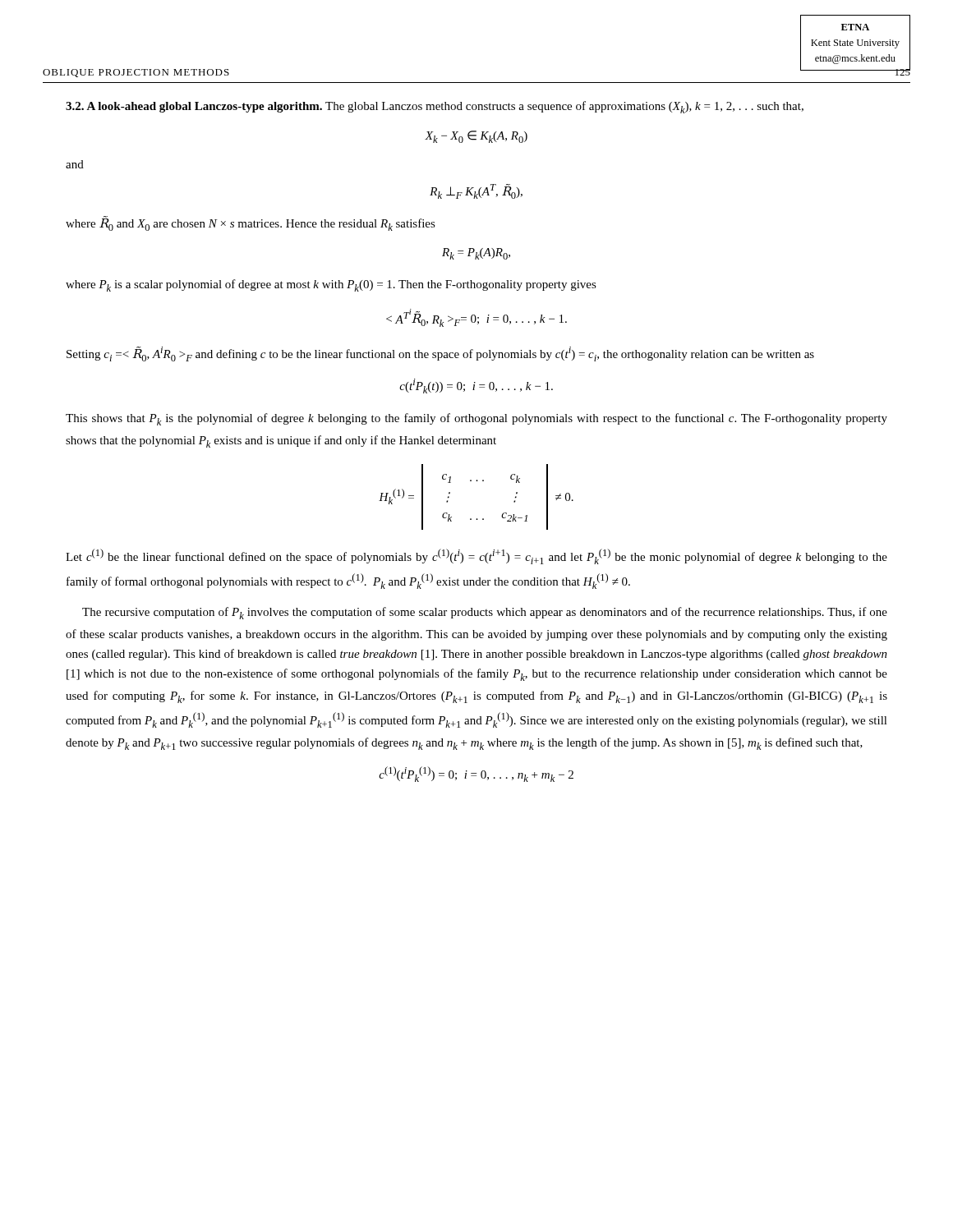
Task: Where is the passage that starts "where R̃0 and X0 are chosen N"?
Action: [250, 225]
